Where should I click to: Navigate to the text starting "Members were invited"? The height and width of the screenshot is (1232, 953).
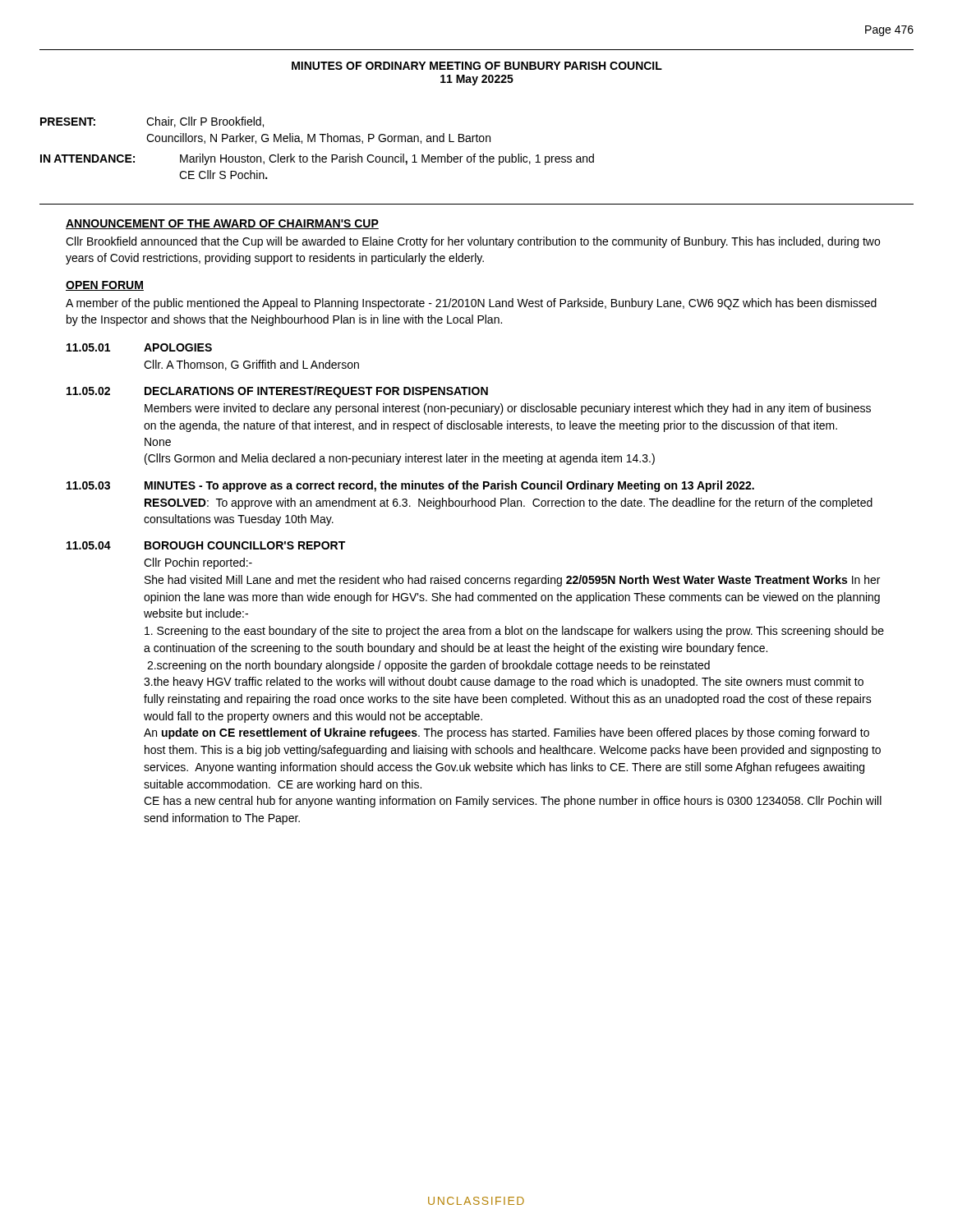coord(508,434)
